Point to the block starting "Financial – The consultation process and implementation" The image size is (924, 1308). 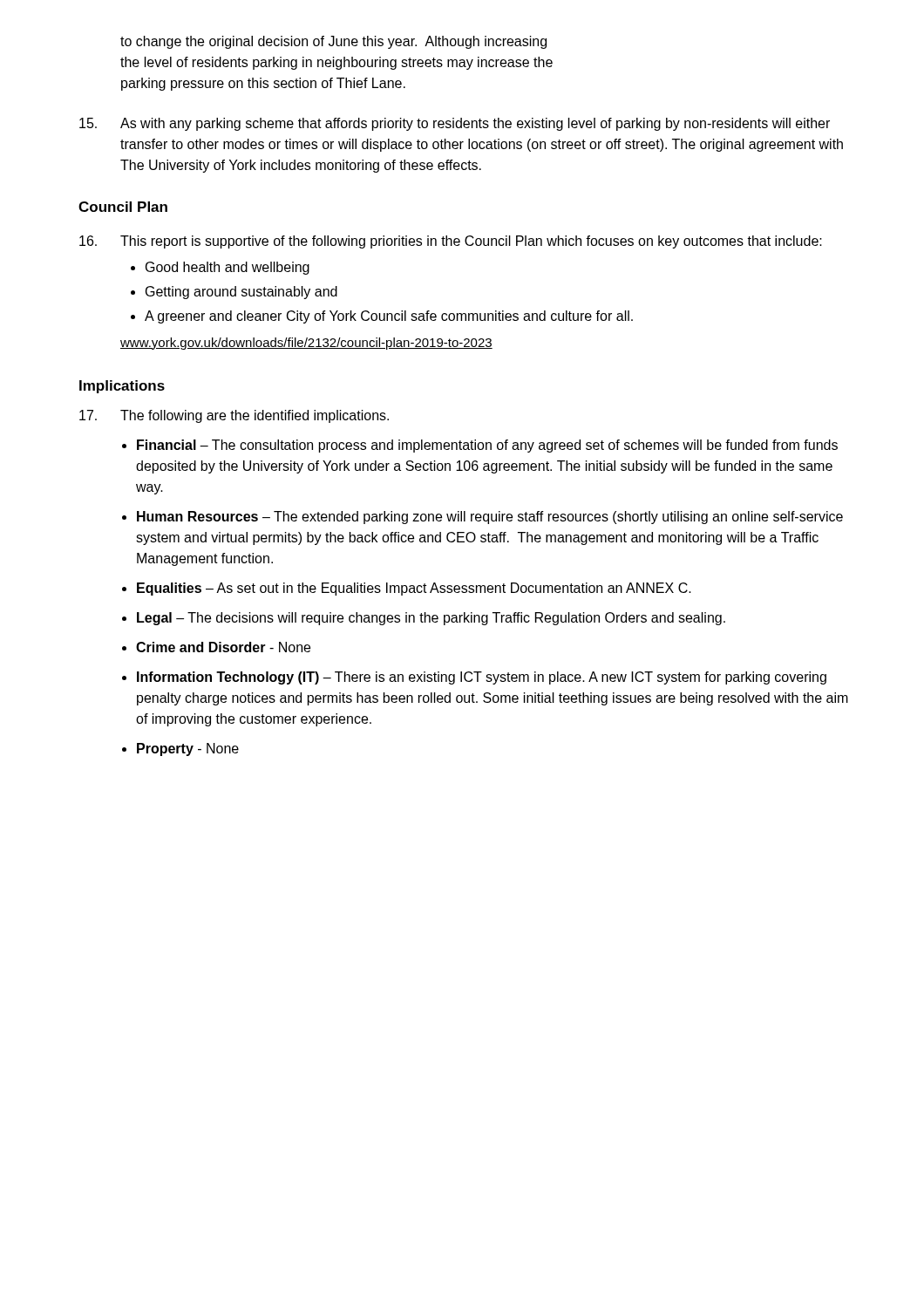(487, 466)
